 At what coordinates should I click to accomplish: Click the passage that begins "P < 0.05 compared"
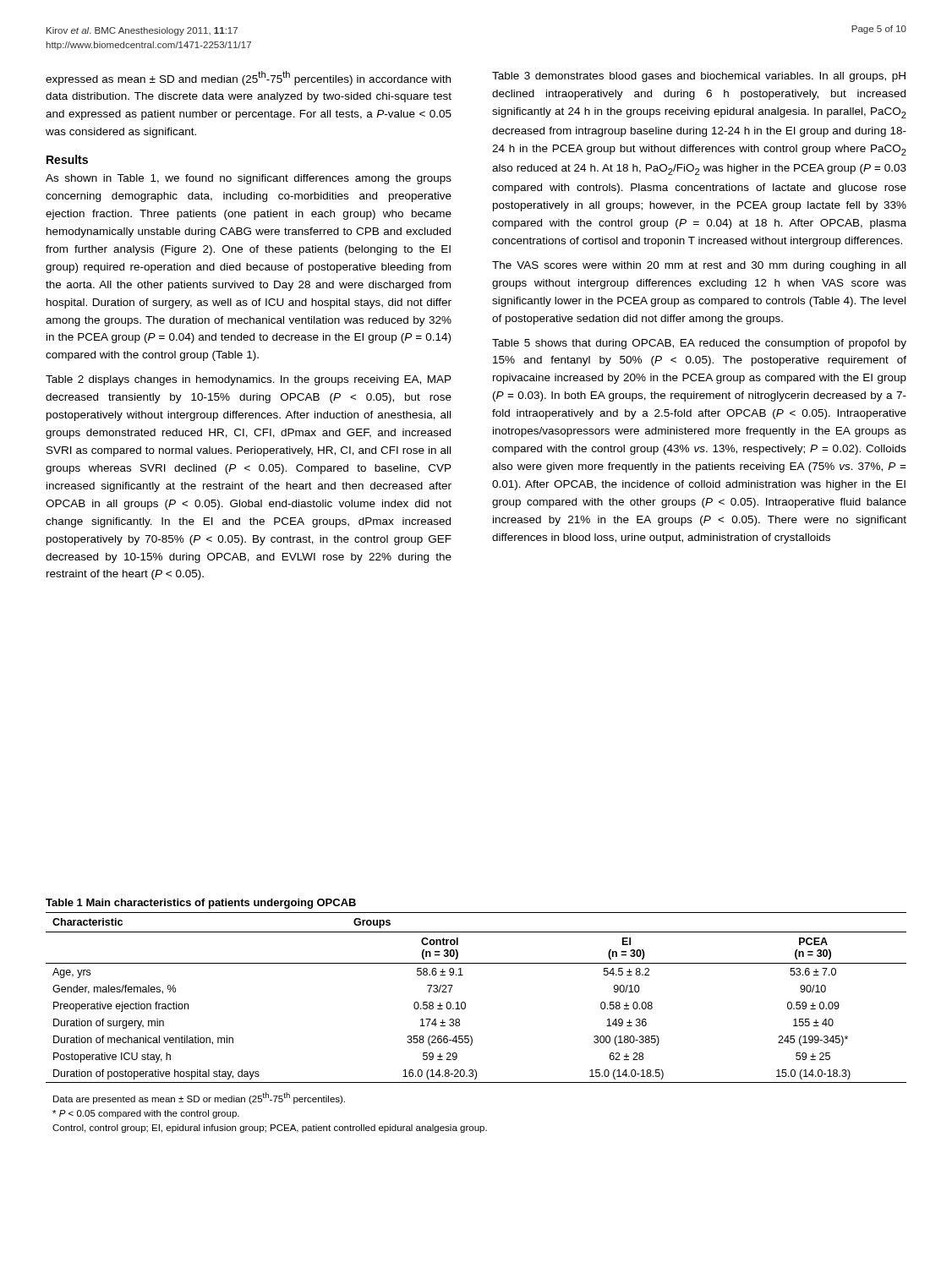click(146, 1113)
